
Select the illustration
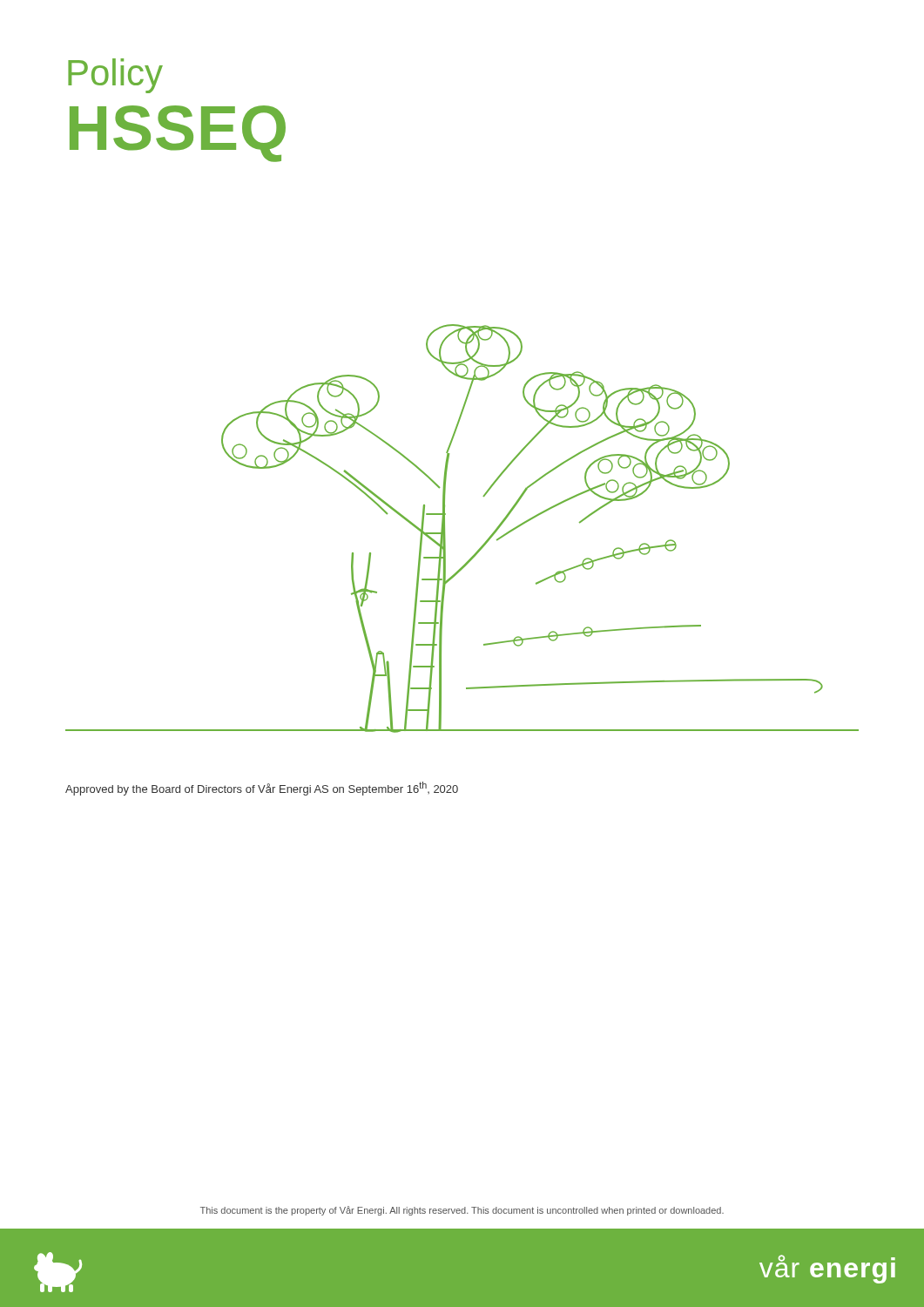pos(462,488)
